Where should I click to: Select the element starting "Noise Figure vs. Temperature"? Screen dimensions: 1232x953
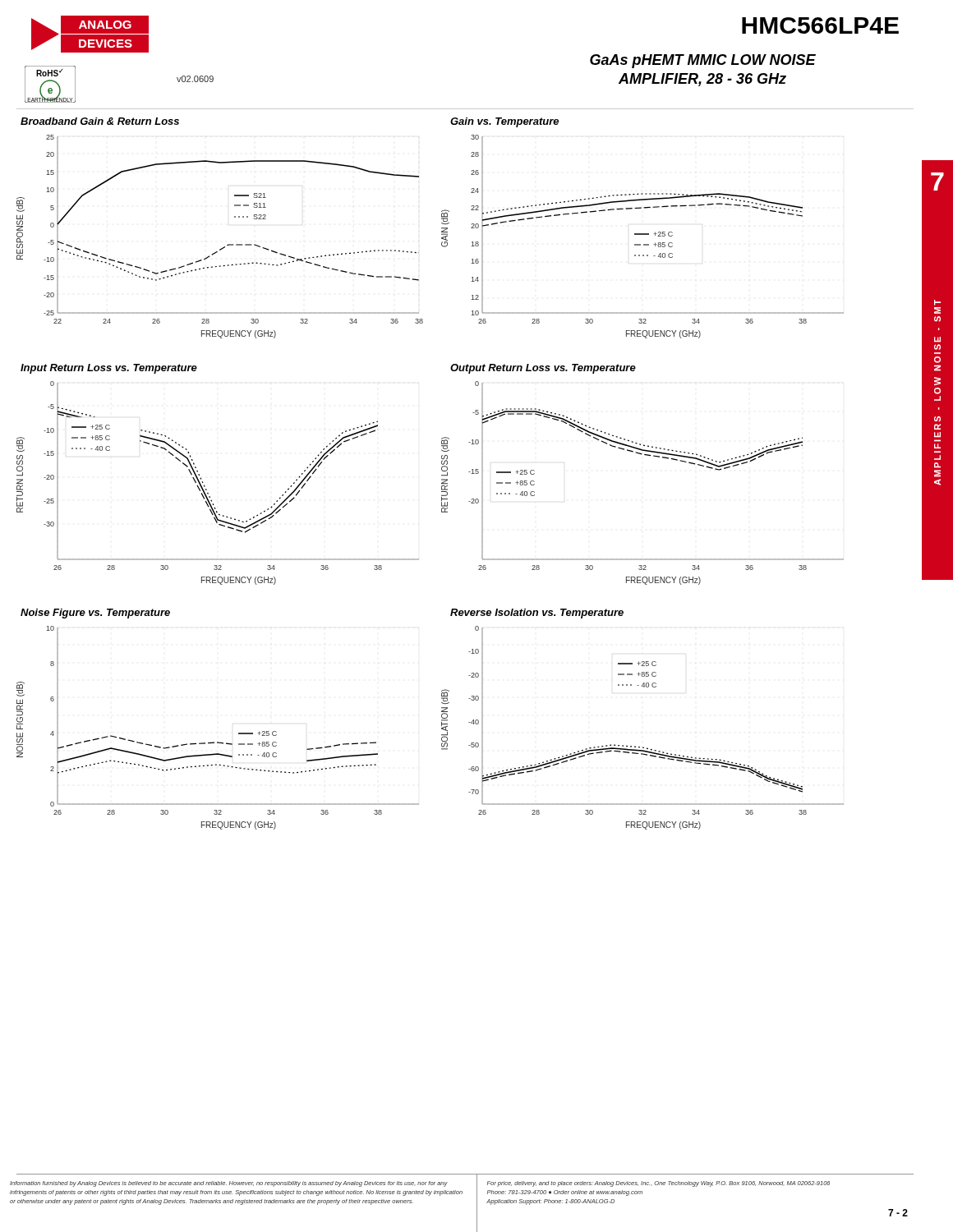[95, 612]
